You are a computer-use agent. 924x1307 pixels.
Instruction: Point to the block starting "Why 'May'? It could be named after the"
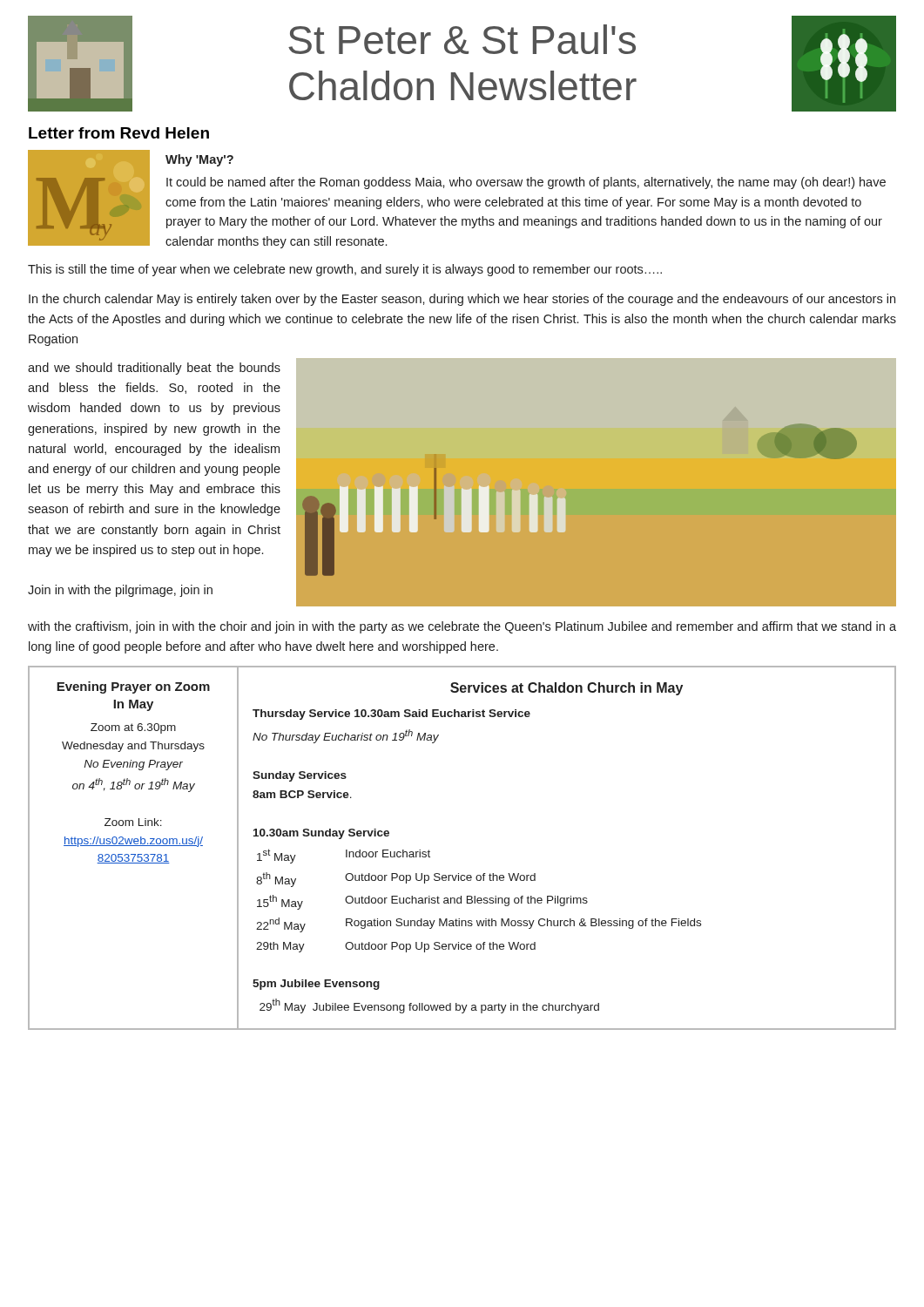[x=531, y=199]
